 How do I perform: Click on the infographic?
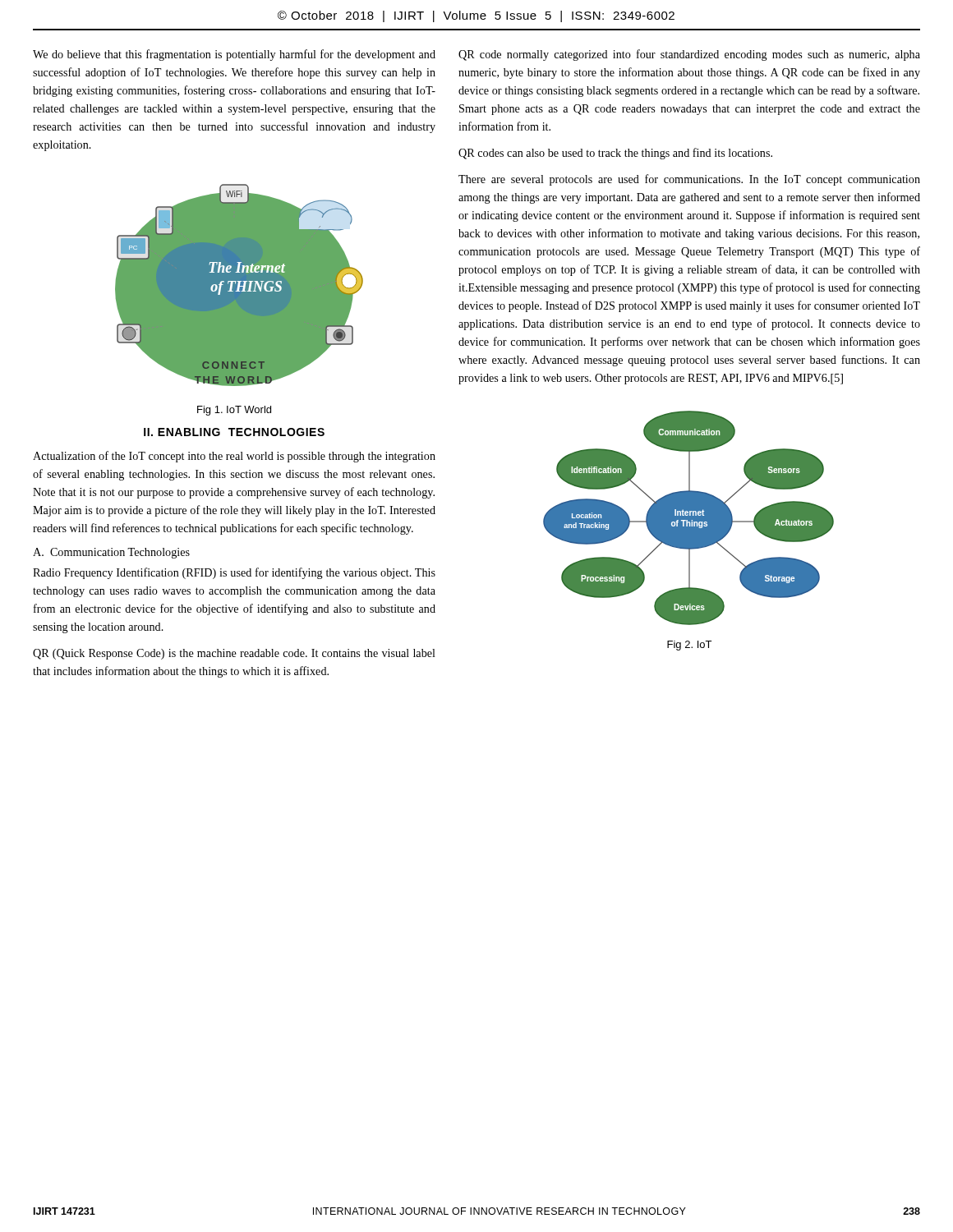click(689, 516)
